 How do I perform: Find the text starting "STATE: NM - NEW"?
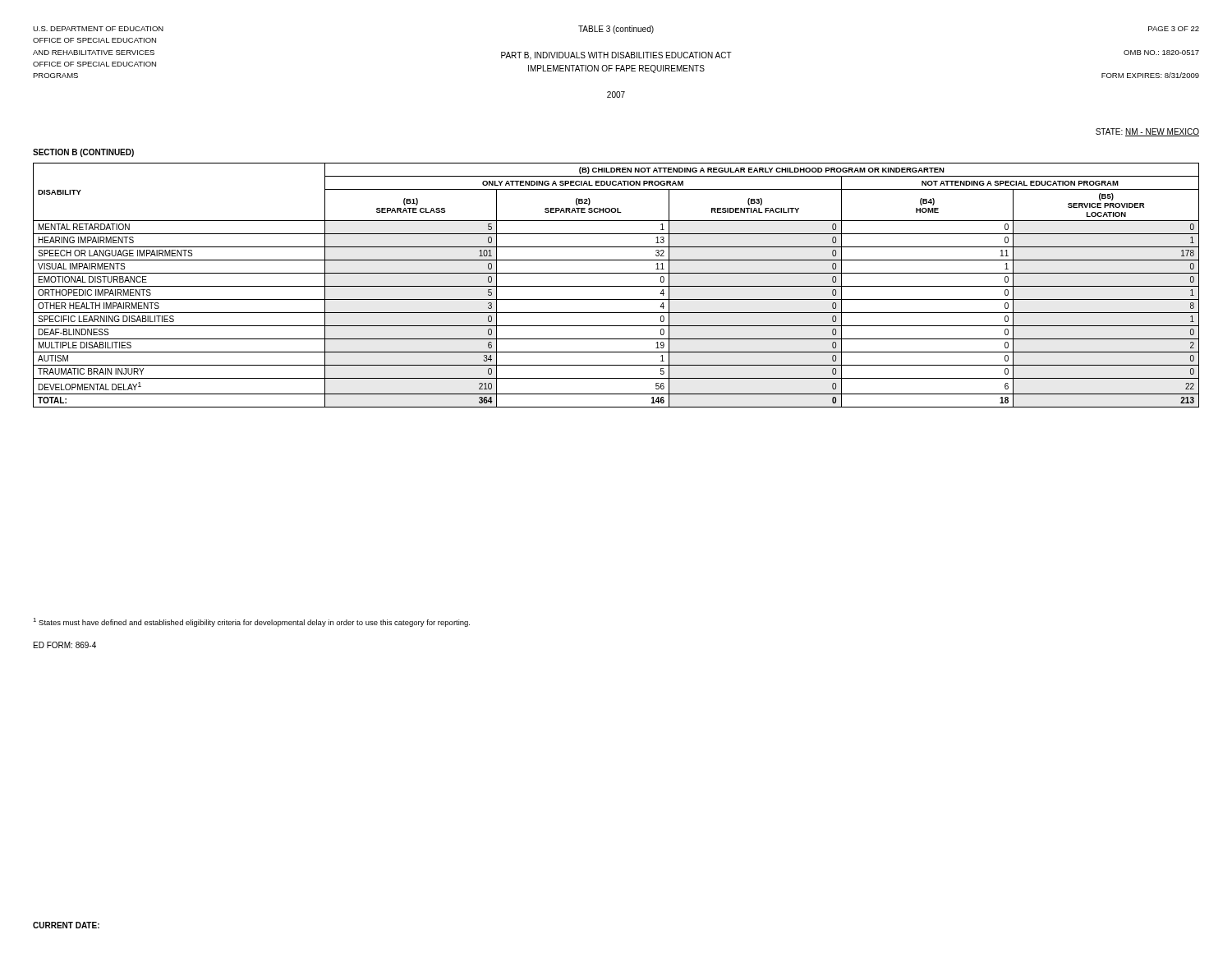click(x=1147, y=132)
